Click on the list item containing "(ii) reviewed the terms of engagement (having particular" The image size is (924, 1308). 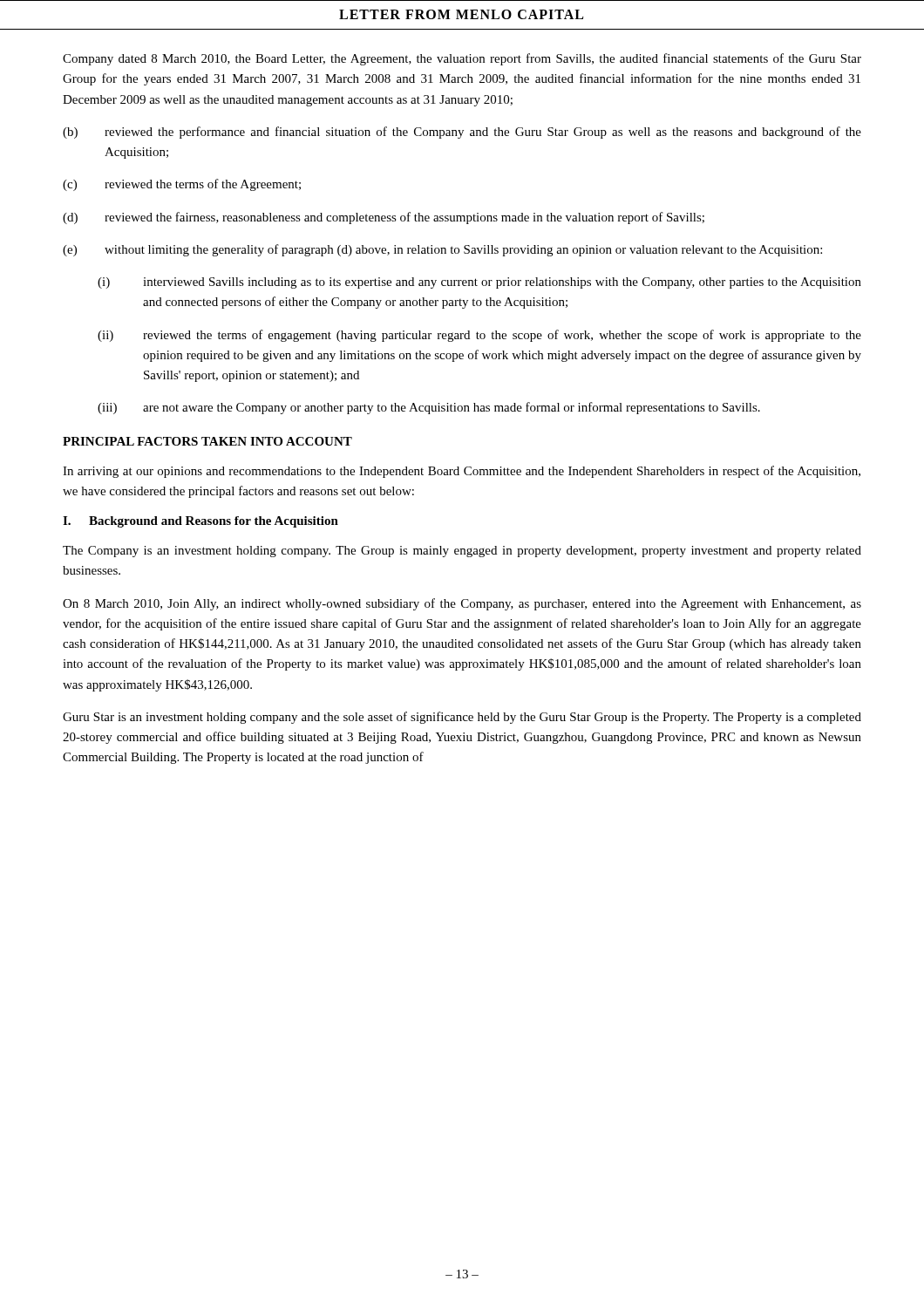(x=479, y=355)
